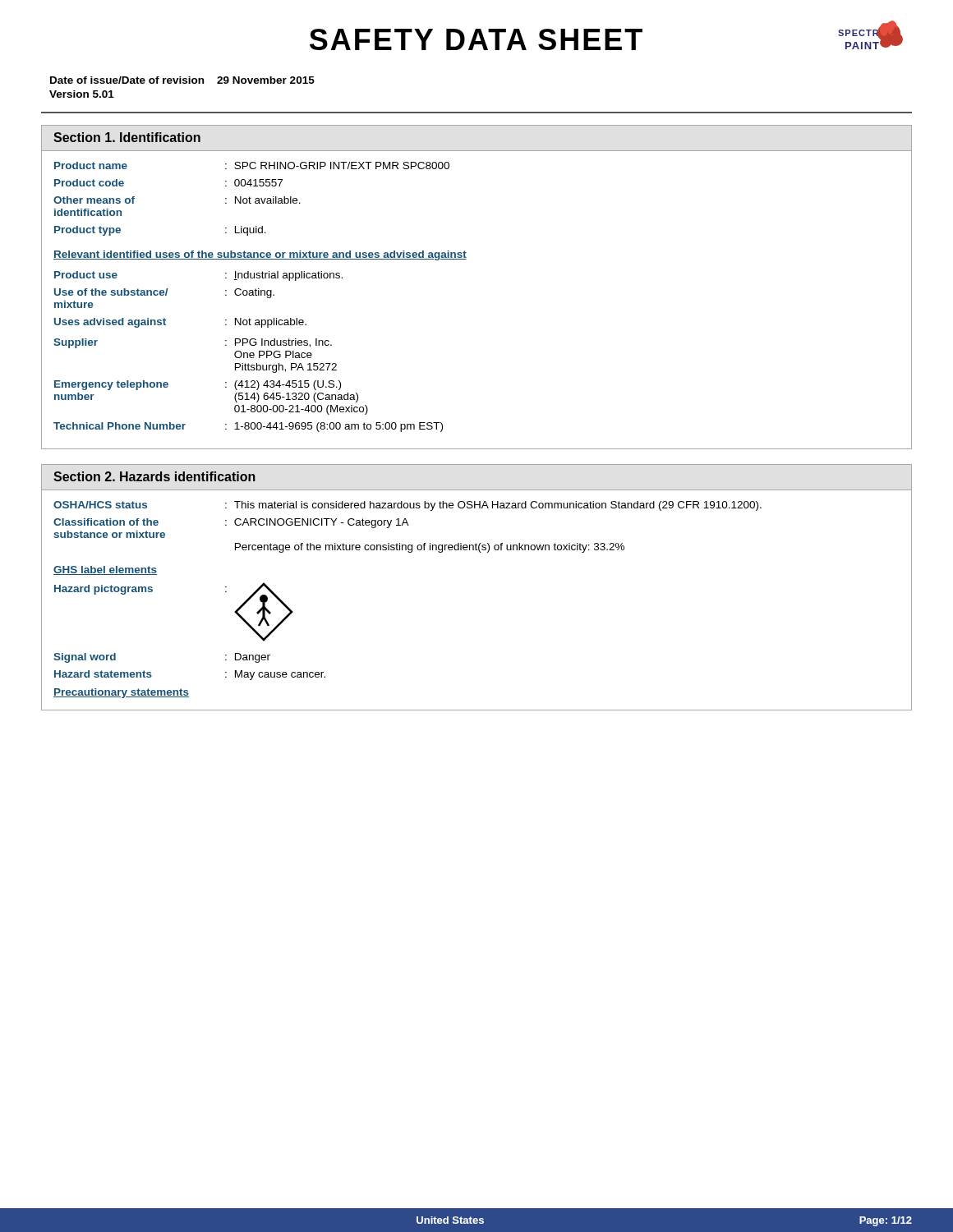The height and width of the screenshot is (1232, 953).
Task: Click where it says "SAFETY DATA SHEET"
Action: (476, 40)
